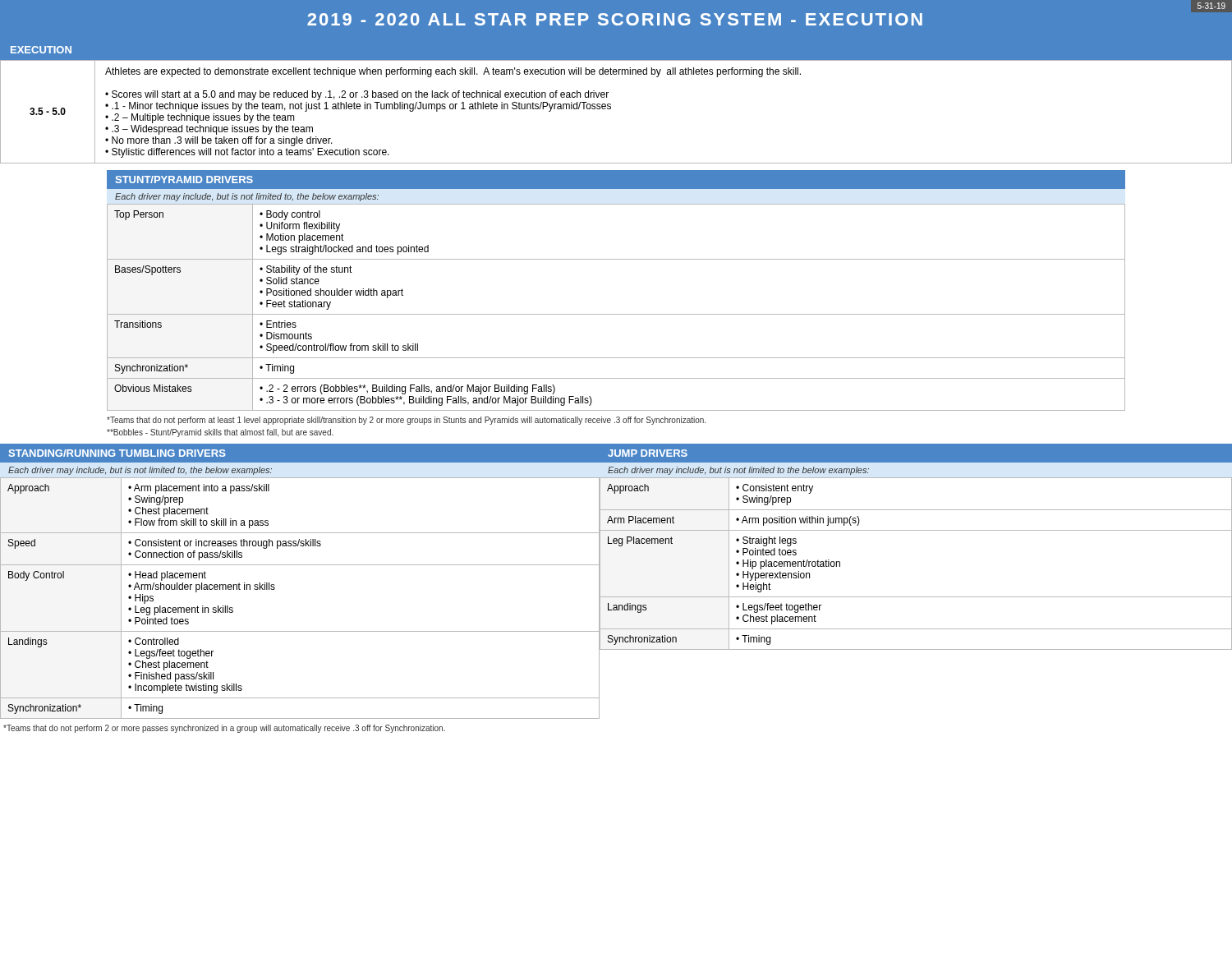Screen dimensions: 953x1232
Task: Locate the table with the text "3.5 - 5.0"
Action: tap(616, 112)
